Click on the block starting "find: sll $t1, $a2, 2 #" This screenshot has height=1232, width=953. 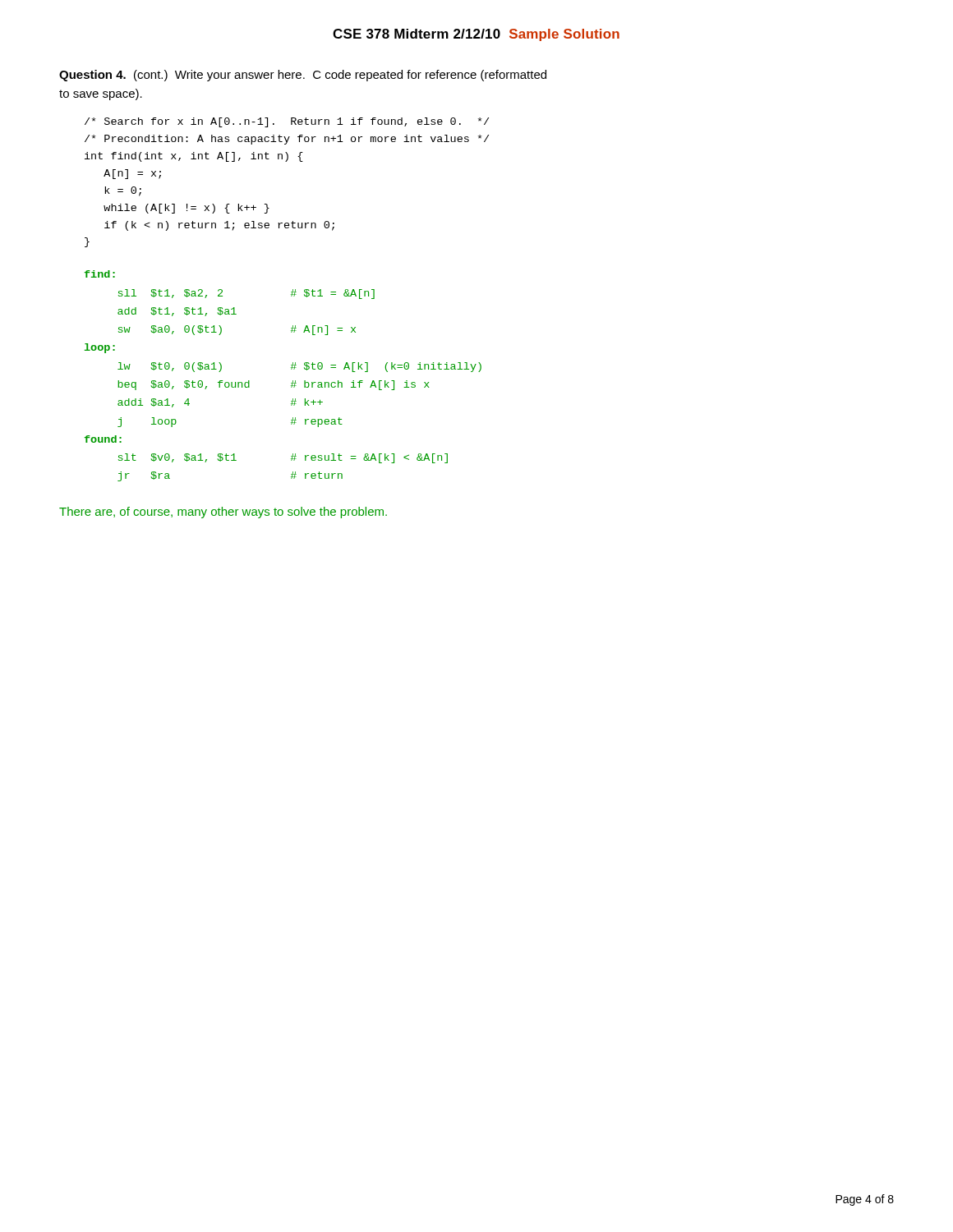coord(283,376)
